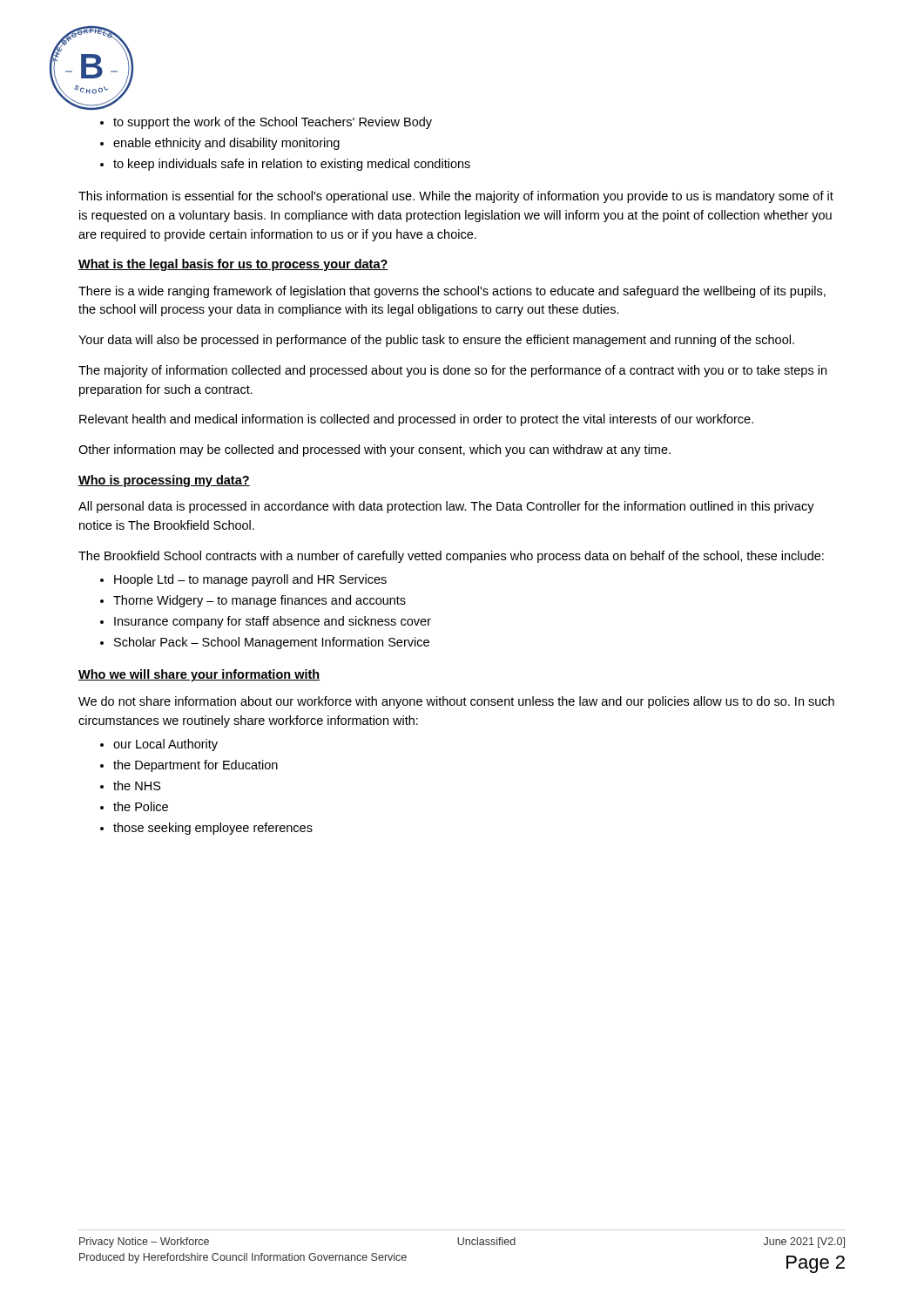Select the list item containing "Hoople Ltd – to"

click(250, 580)
